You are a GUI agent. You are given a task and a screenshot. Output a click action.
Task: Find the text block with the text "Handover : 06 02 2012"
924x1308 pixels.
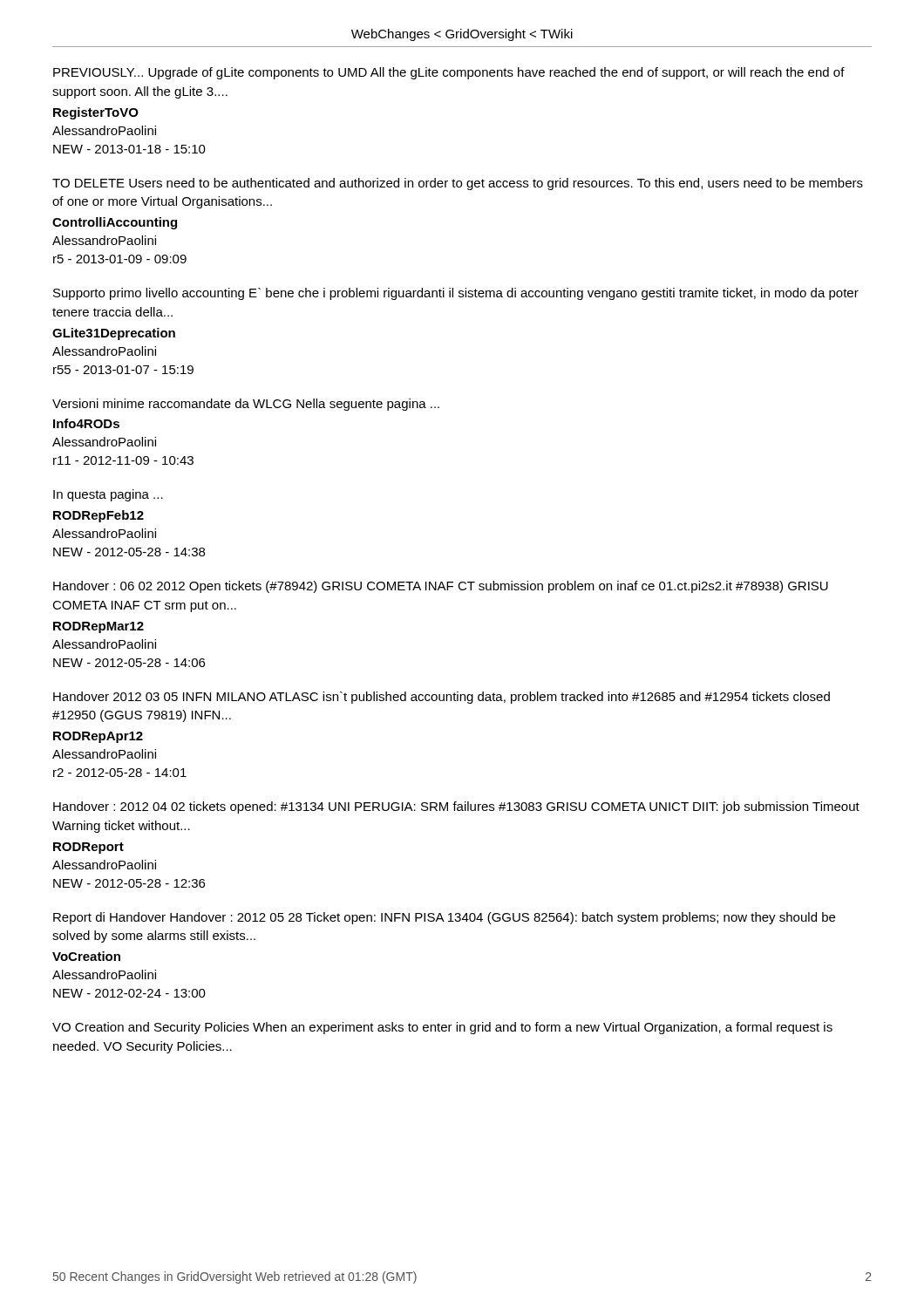pos(441,595)
